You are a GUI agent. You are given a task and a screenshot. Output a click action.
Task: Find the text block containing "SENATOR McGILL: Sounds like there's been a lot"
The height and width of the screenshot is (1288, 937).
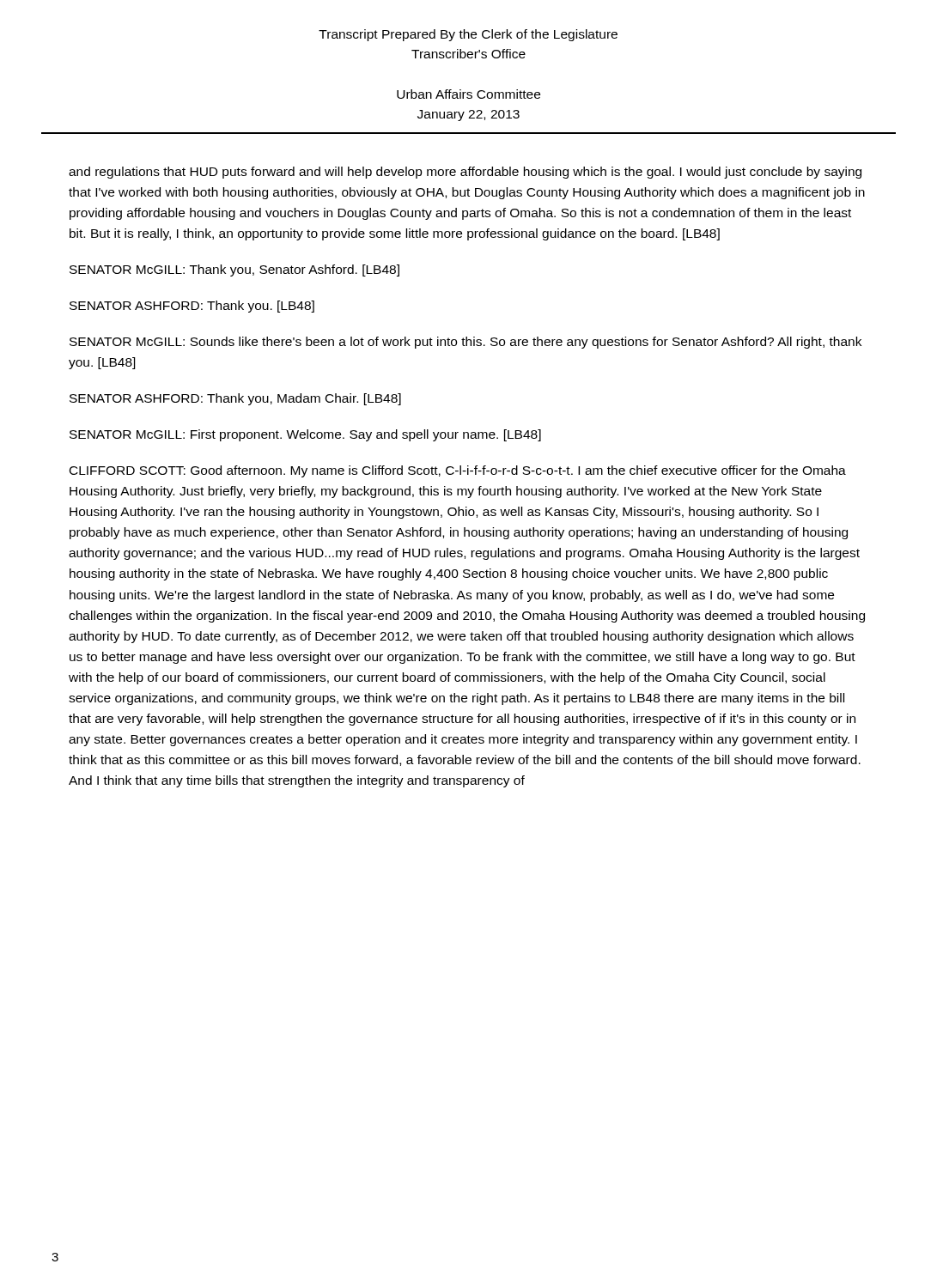465,352
